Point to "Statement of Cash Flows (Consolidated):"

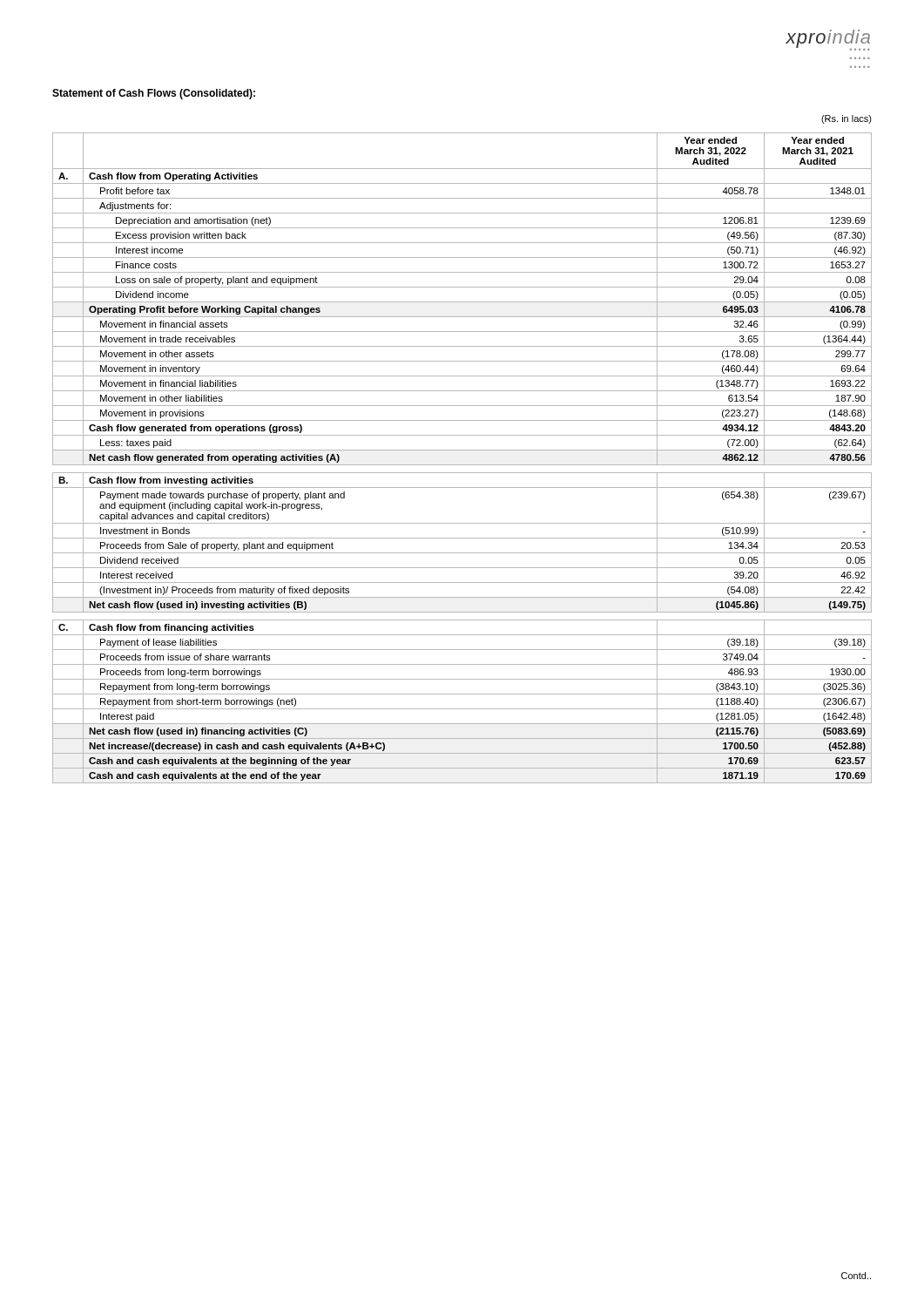154,93
